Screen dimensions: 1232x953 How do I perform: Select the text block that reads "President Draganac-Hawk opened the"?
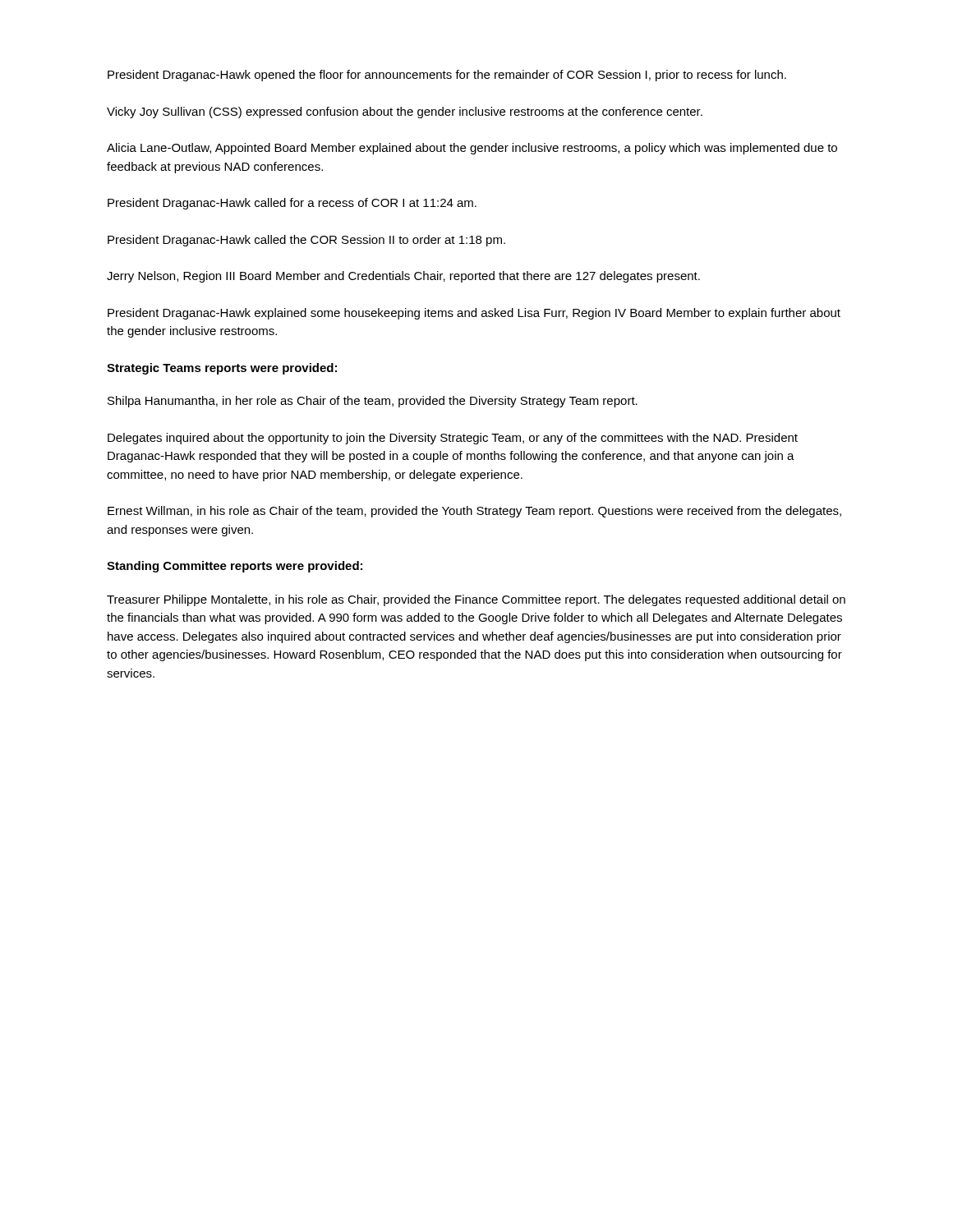click(x=447, y=74)
